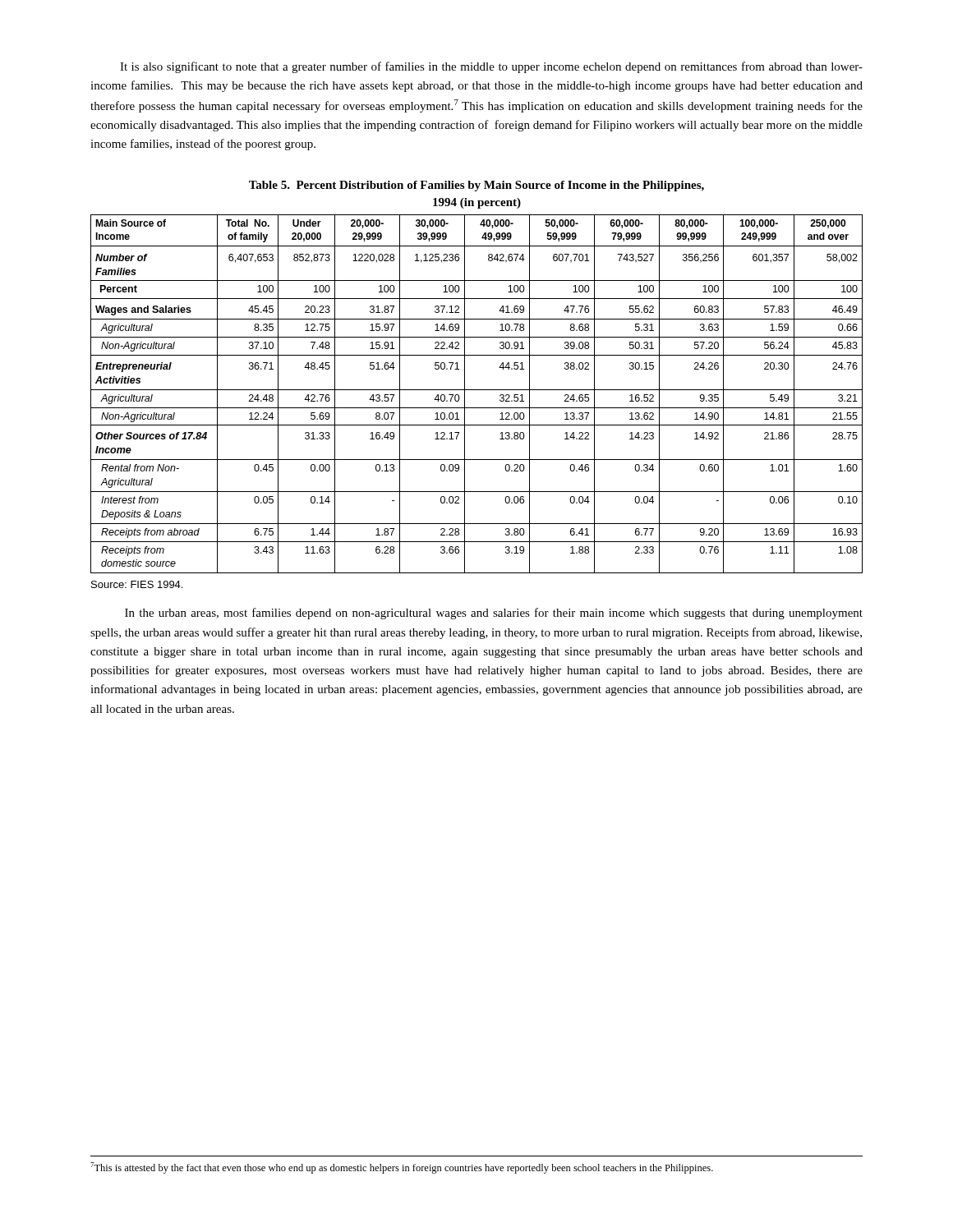Screen dimensions: 1232x953
Task: Click on the passage starting "It is also significant to note that"
Action: coord(476,105)
